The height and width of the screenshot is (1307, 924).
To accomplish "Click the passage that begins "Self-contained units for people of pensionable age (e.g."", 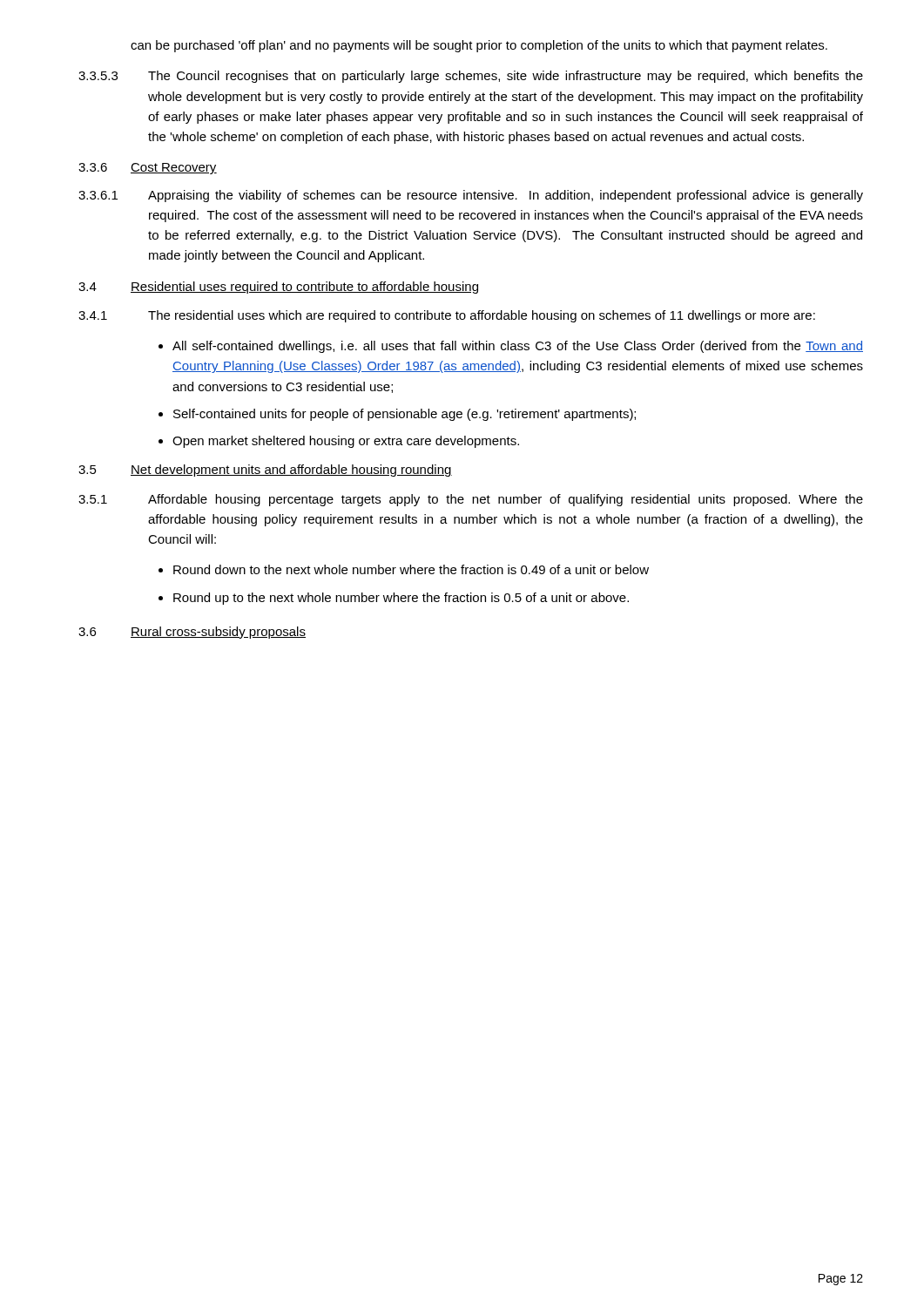I will (x=405, y=413).
